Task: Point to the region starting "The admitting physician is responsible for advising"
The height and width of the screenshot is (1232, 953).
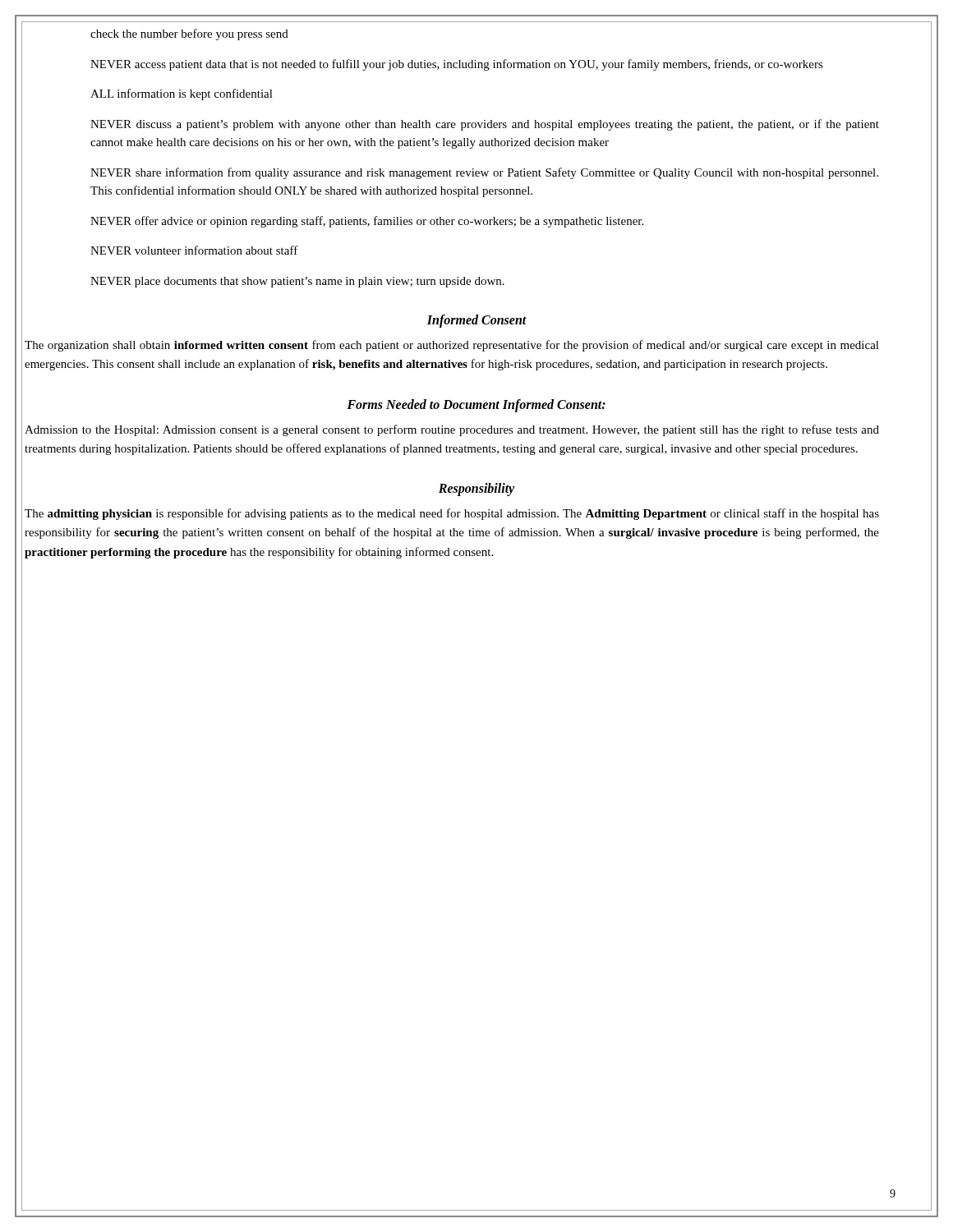Action: pyautogui.click(x=452, y=532)
